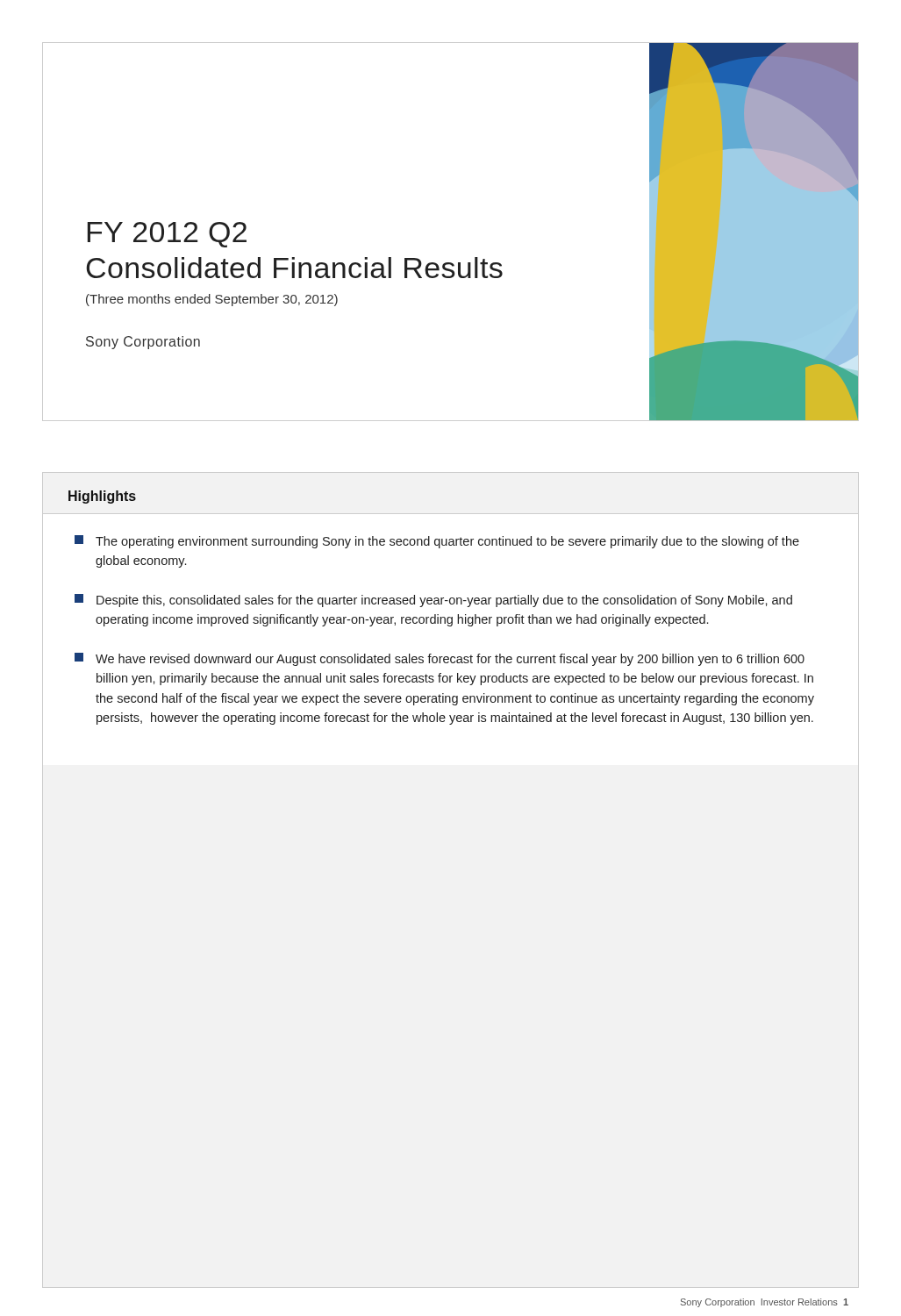Locate the illustration
901x1316 pixels.
coord(450,232)
